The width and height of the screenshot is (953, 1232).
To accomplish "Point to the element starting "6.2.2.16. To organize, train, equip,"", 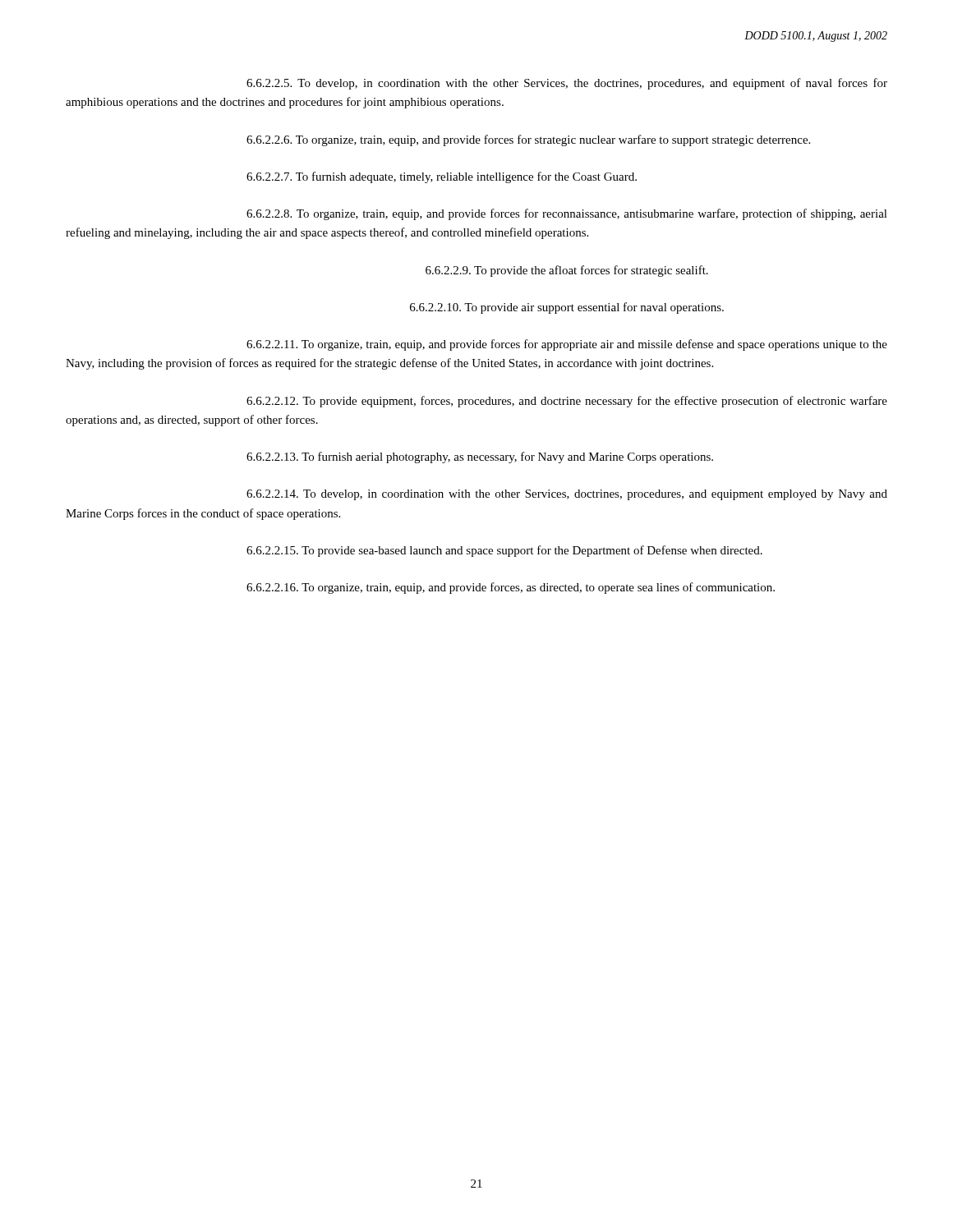I will (x=511, y=587).
